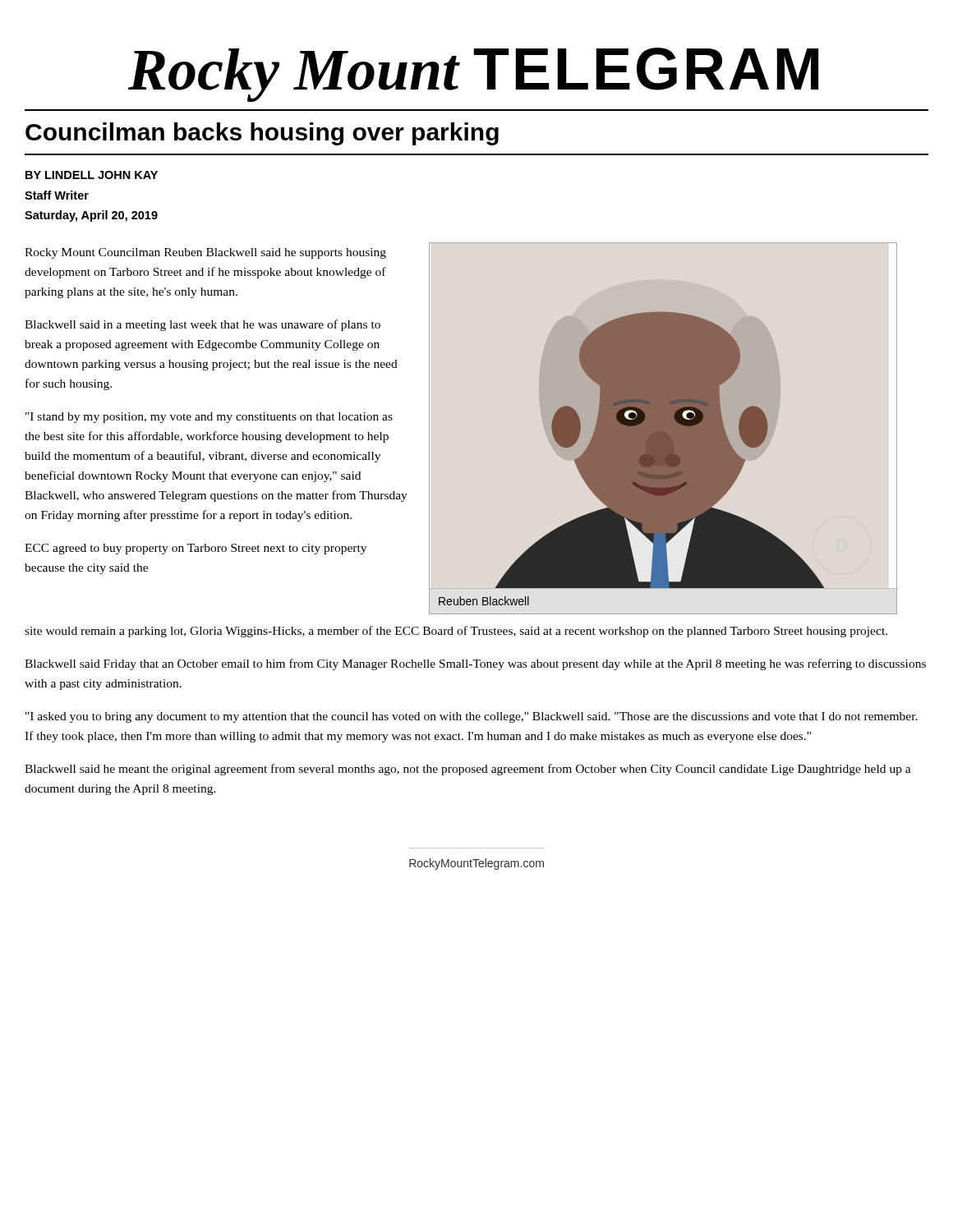Navigate to the region starting "Rocky Mount Councilman Reuben"
Image resolution: width=953 pixels, height=1232 pixels.
205,271
